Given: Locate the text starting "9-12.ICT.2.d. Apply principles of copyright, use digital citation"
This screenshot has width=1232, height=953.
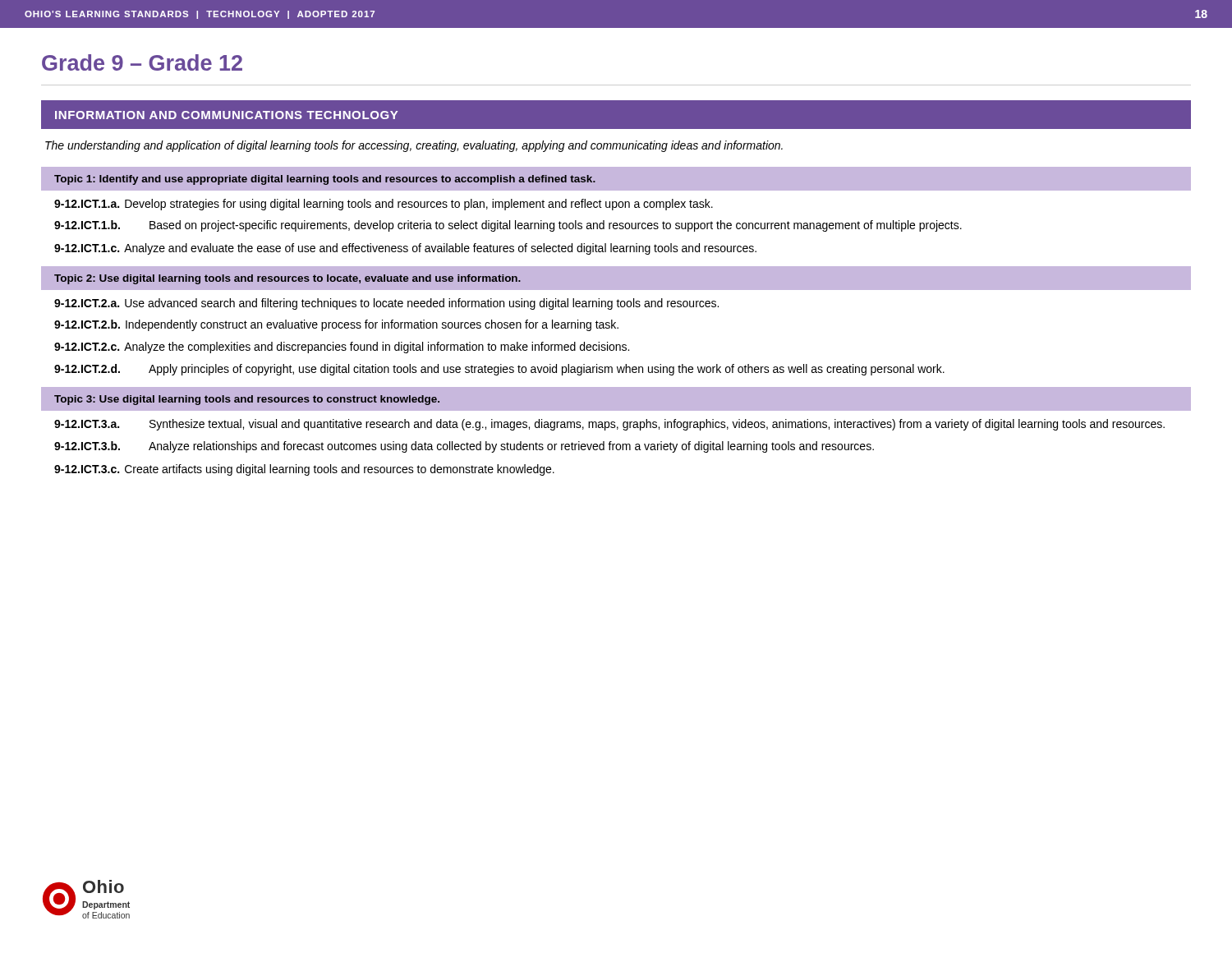Looking at the screenshot, I should [623, 369].
